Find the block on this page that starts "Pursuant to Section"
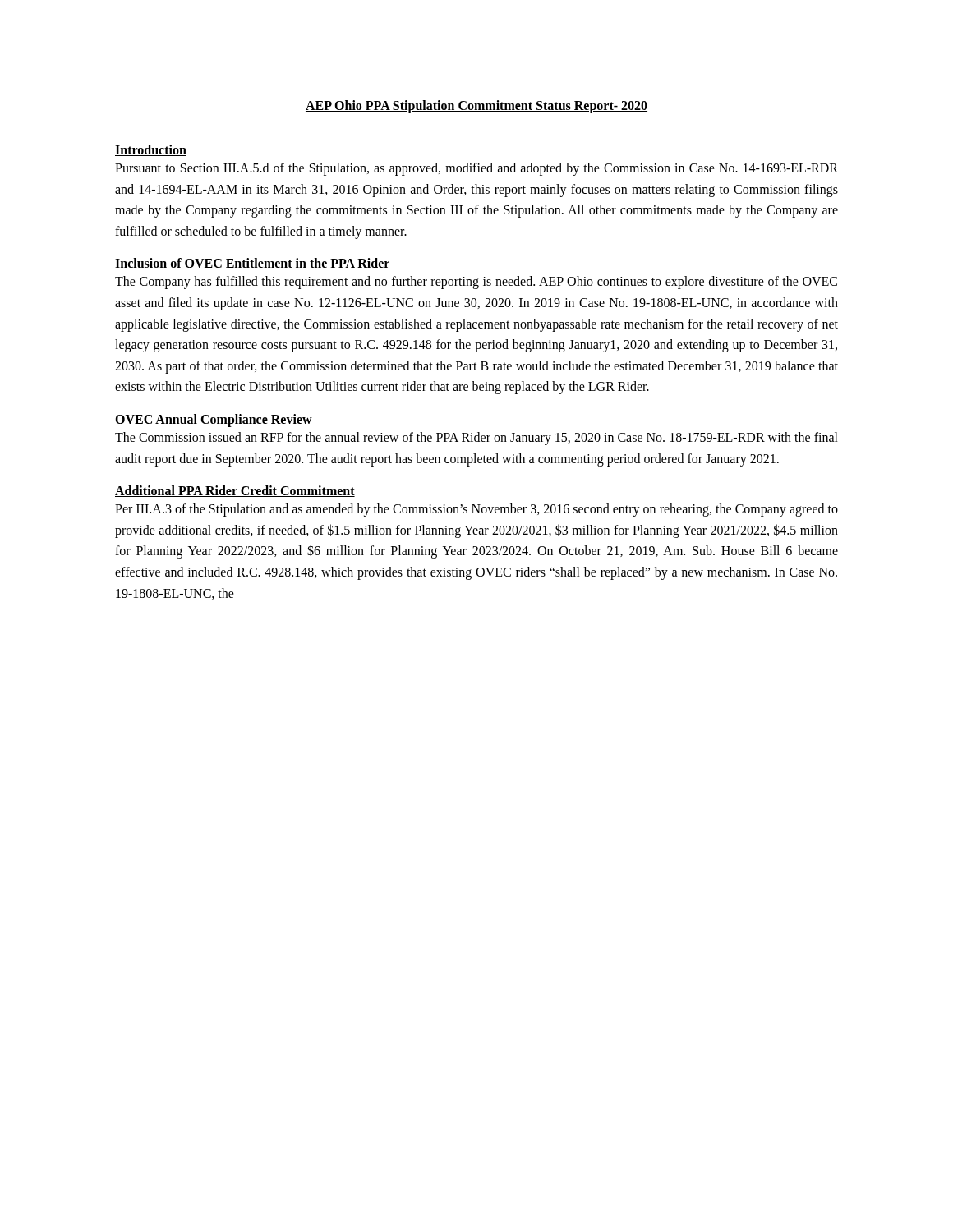This screenshot has height=1232, width=953. coord(476,200)
